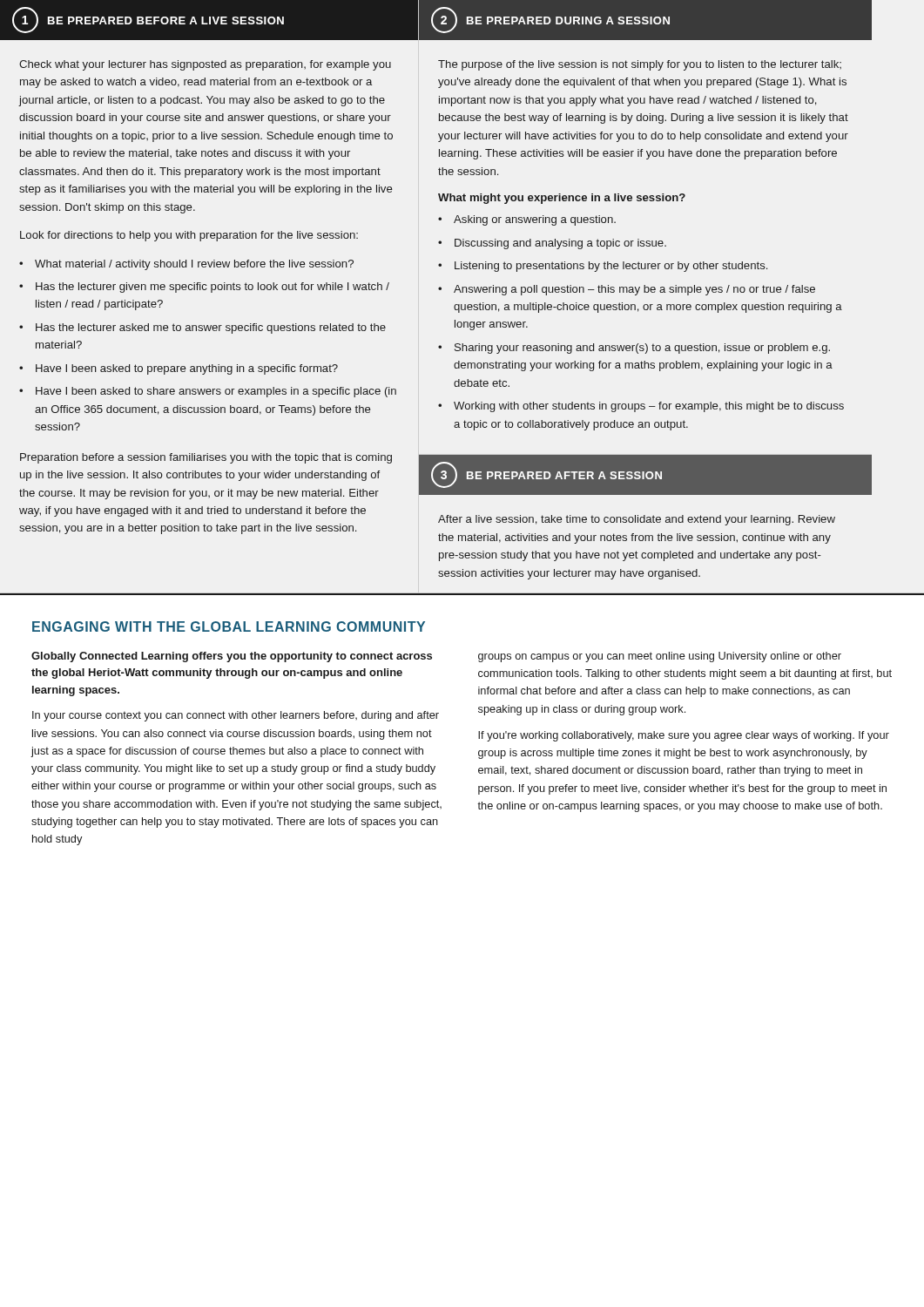Find the text starting "Globally Connected Learning offers you the opportunity"

tap(239, 673)
